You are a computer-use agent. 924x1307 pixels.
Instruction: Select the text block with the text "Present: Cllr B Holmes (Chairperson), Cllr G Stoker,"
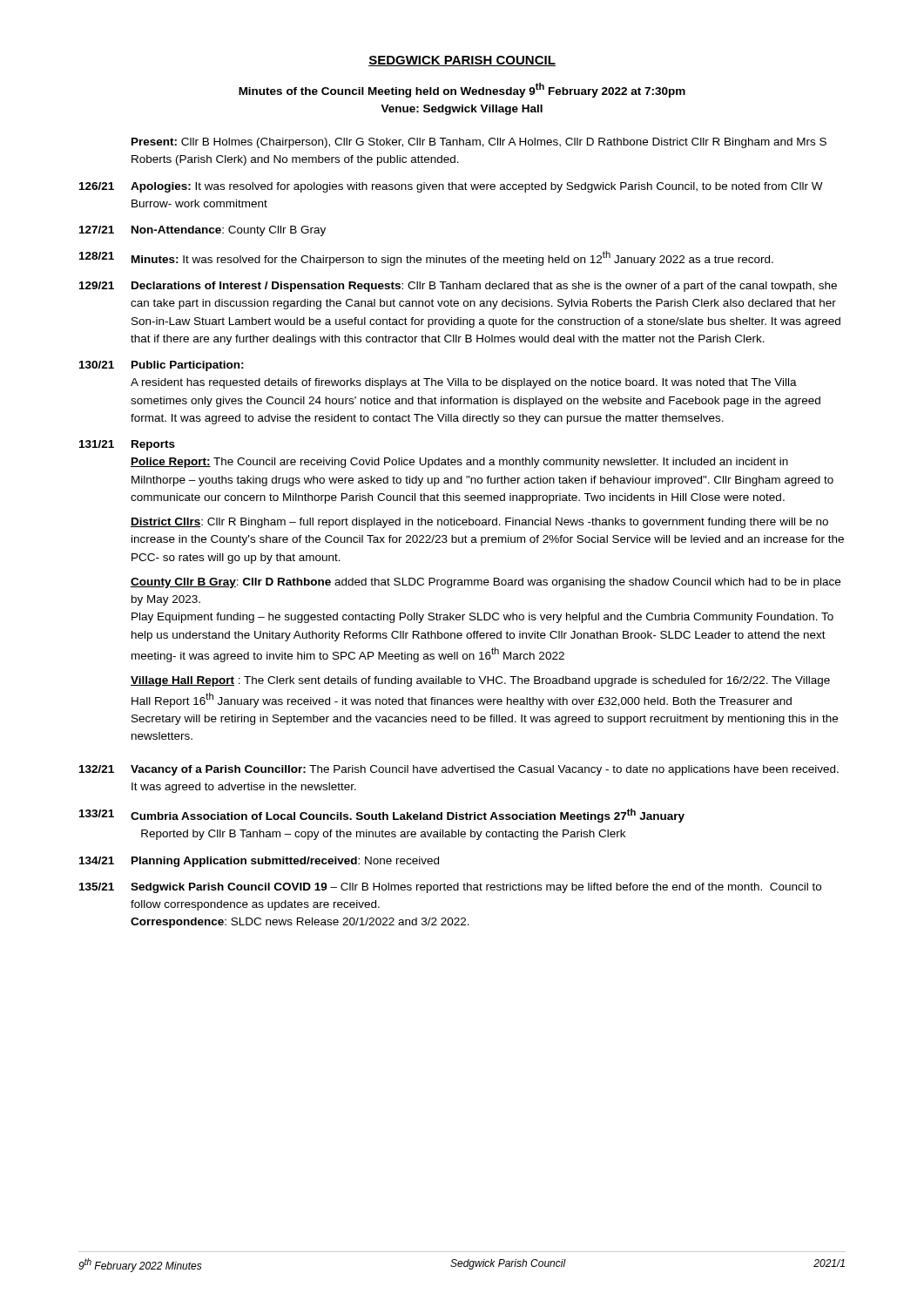point(479,150)
